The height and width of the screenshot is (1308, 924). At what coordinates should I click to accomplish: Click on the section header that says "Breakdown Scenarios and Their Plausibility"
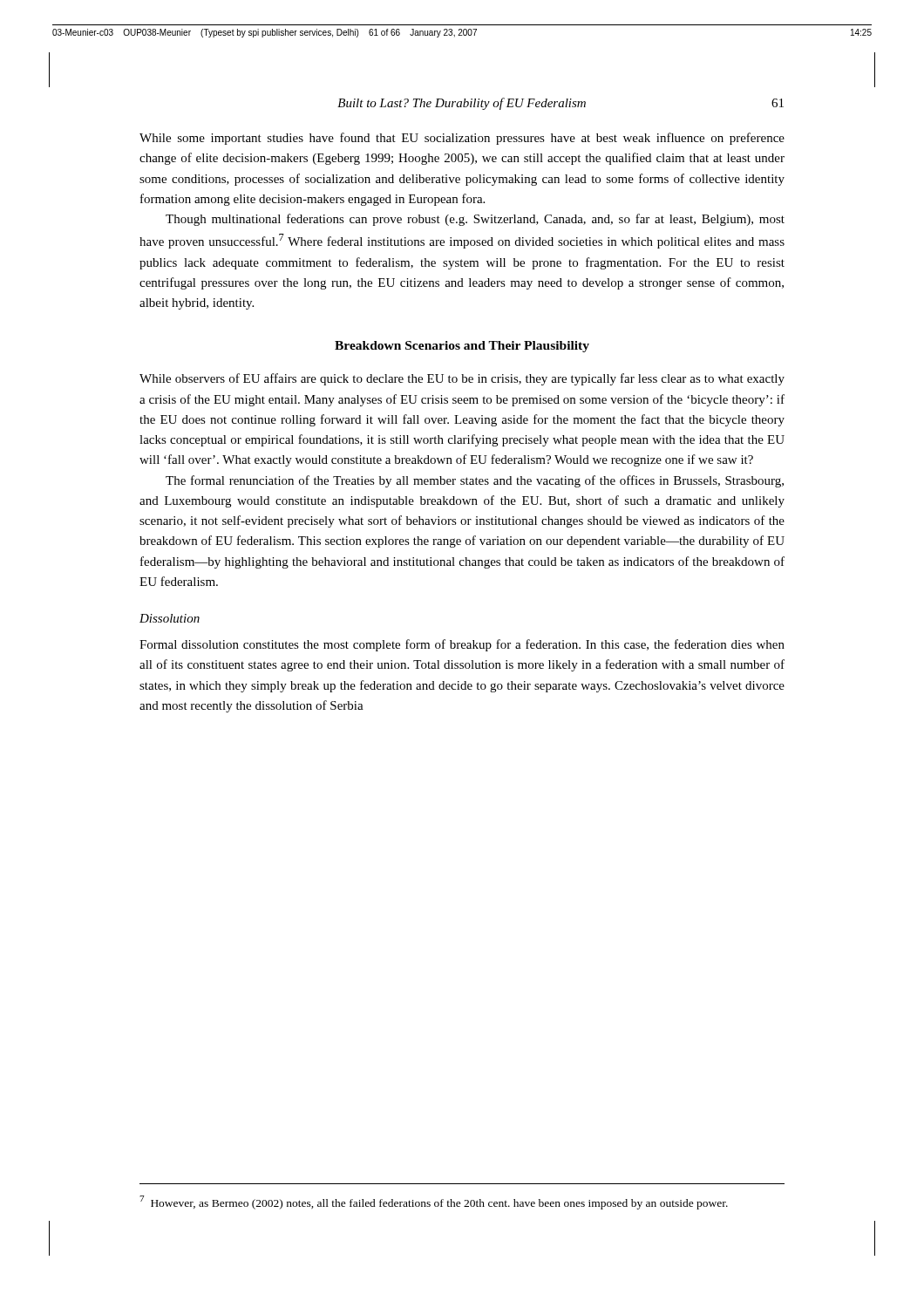point(462,345)
